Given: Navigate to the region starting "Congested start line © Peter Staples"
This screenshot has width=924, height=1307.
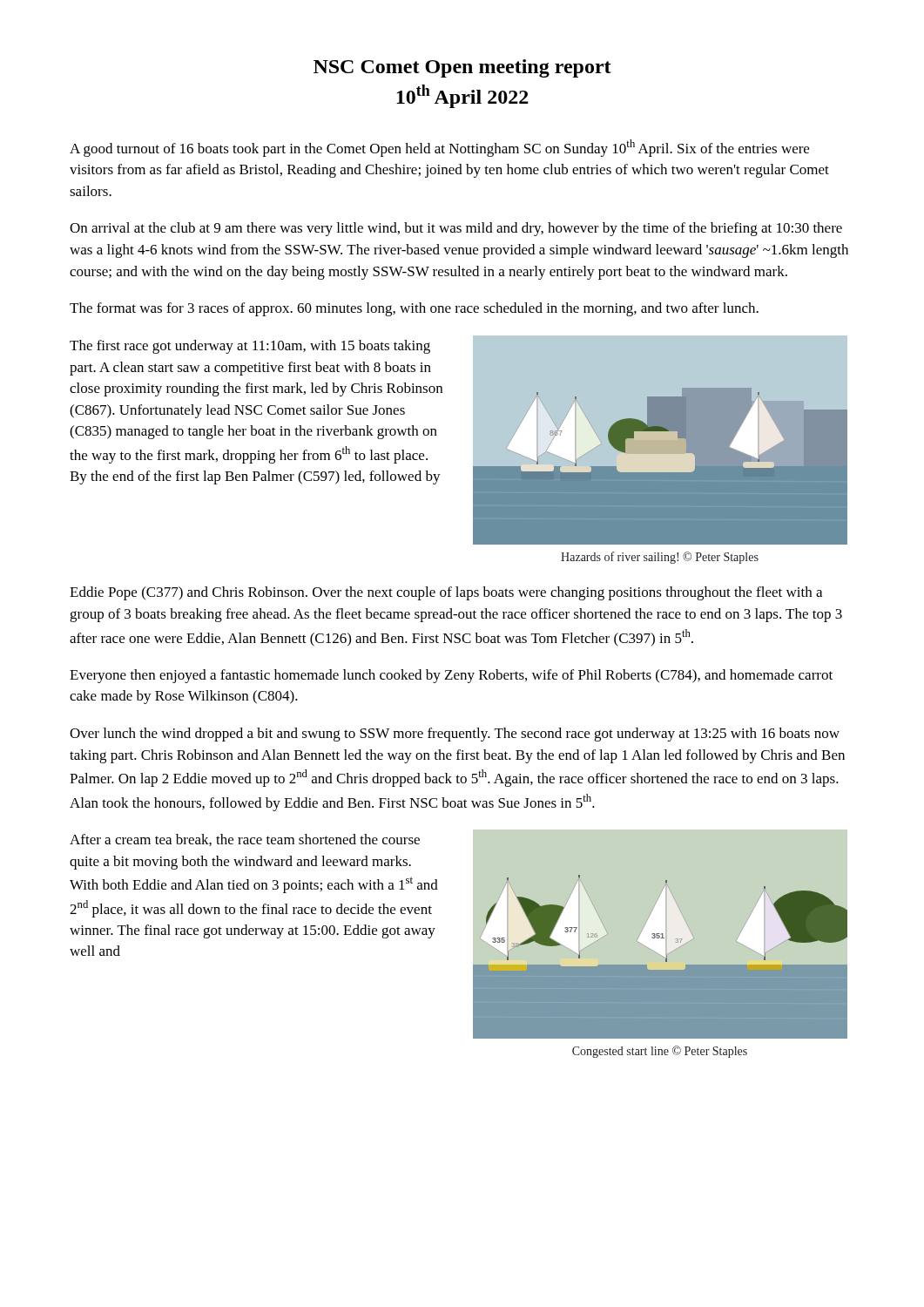Looking at the screenshot, I should tap(660, 1051).
